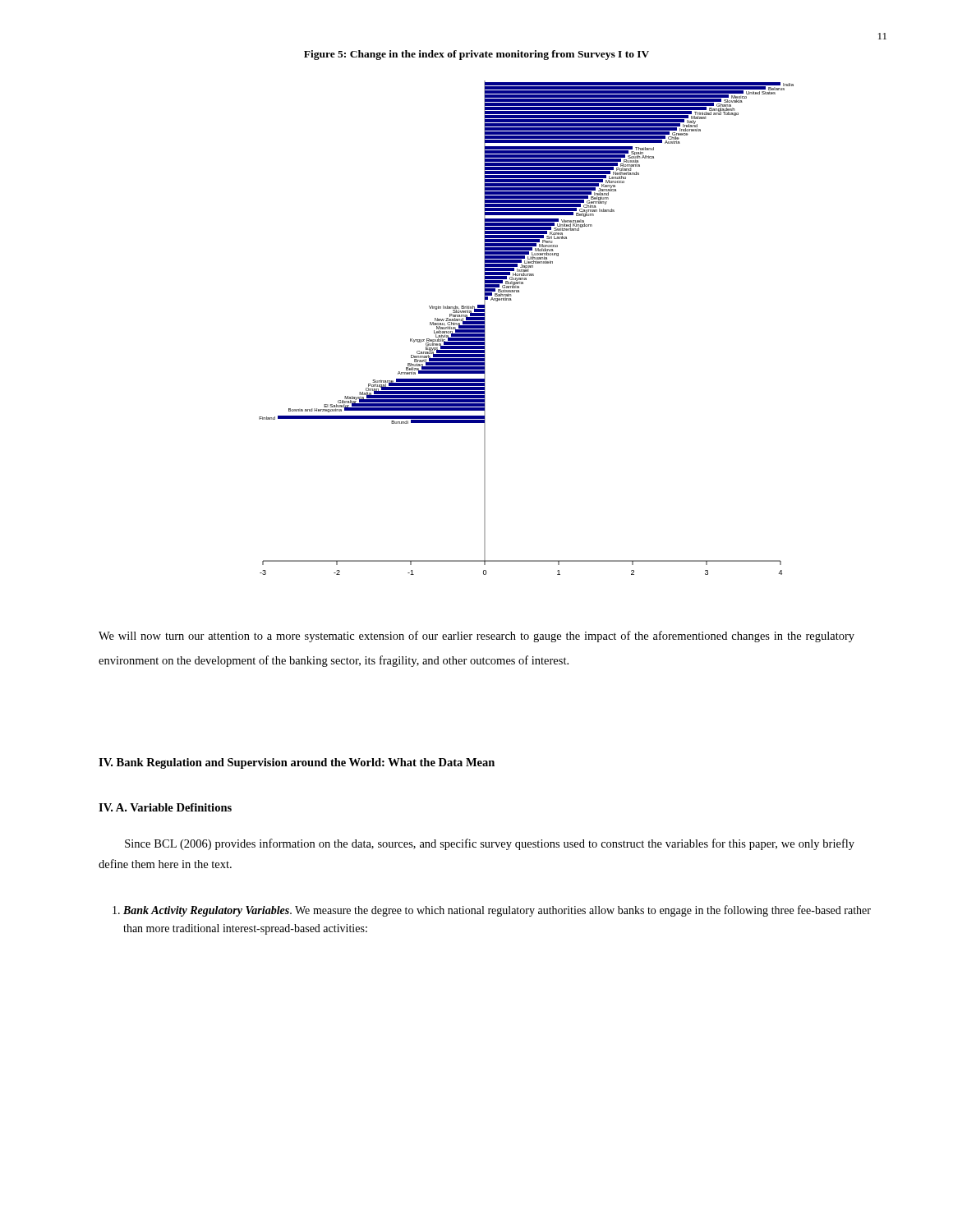Navigate to the text block starting "Bank Activity Regulatory"
953x1232 pixels.
pos(485,920)
